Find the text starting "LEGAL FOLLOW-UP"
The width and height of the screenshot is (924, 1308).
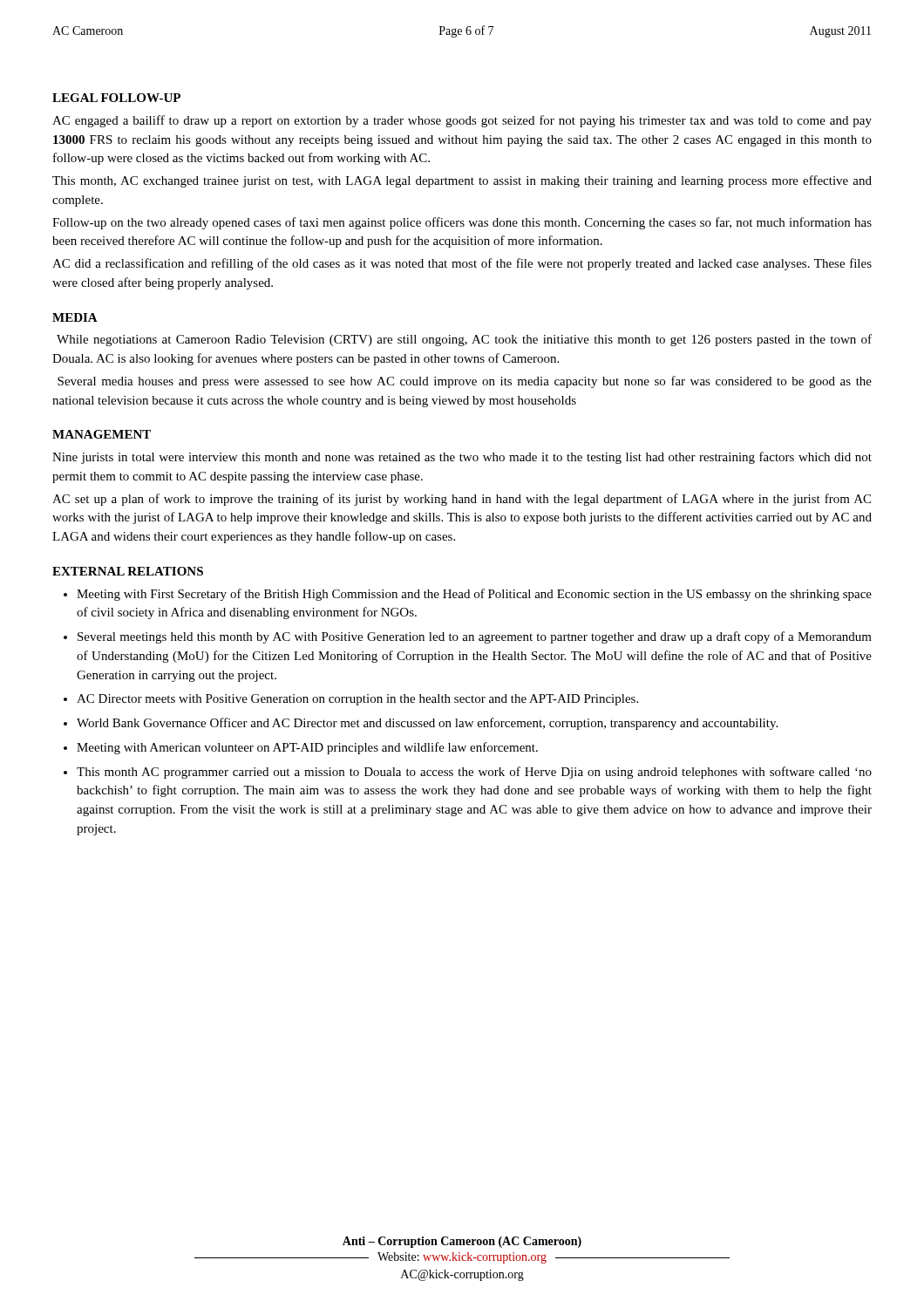coord(117,98)
